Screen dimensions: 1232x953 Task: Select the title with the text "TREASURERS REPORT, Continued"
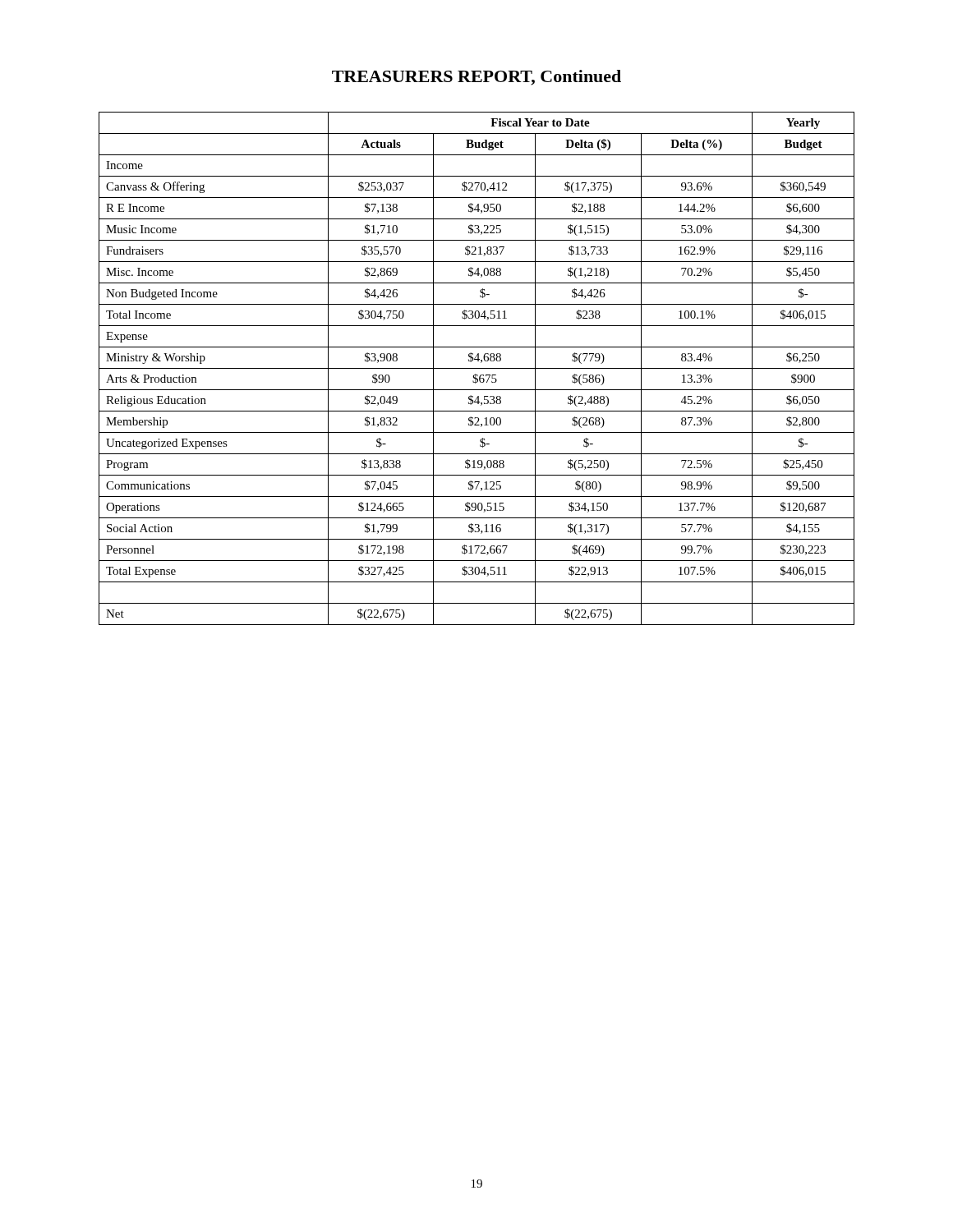[x=476, y=76]
